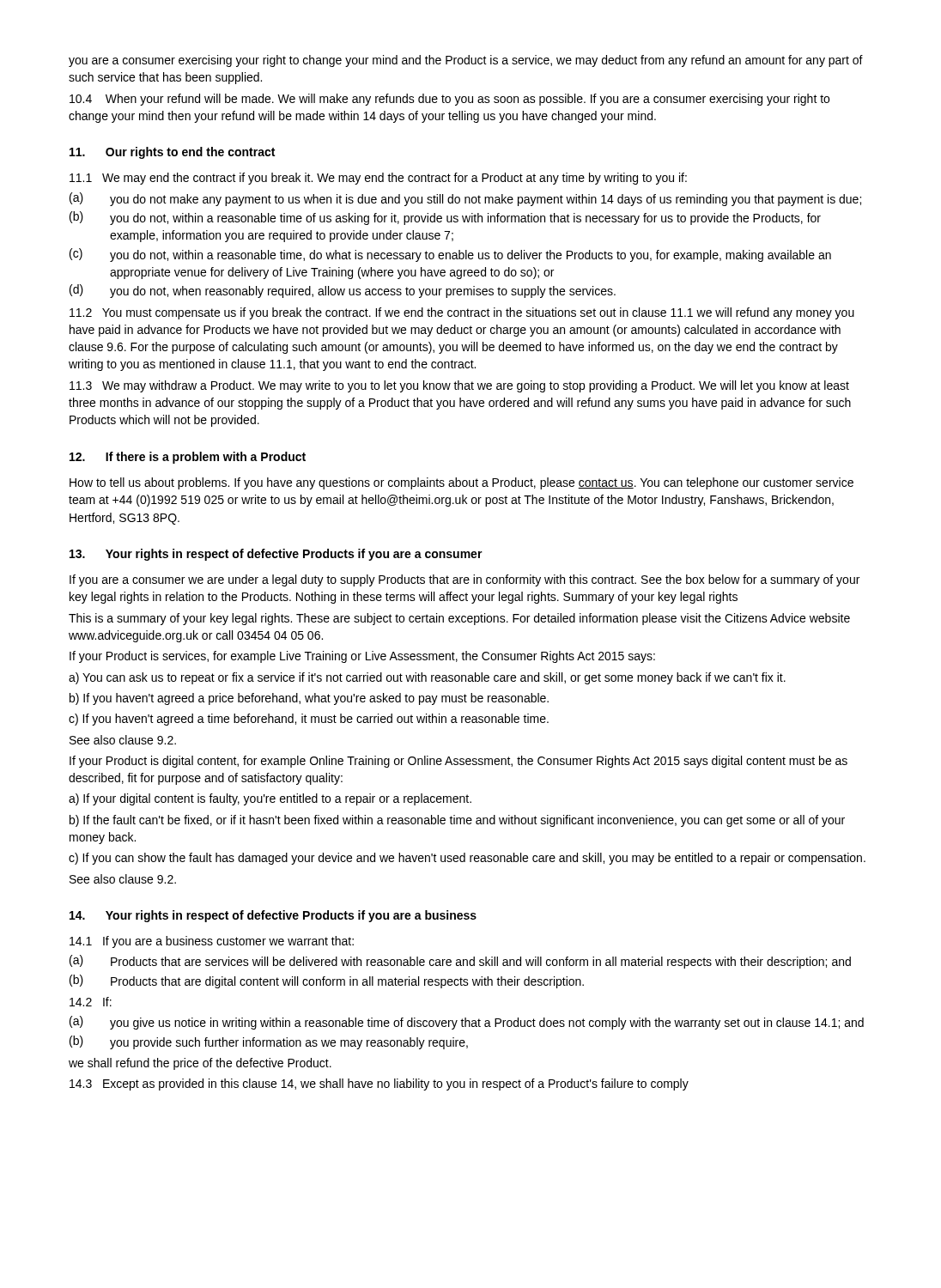Screen dimensions: 1288x941
Task: Click on the section header with the text "11. Our rights to end the"
Action: (x=172, y=152)
